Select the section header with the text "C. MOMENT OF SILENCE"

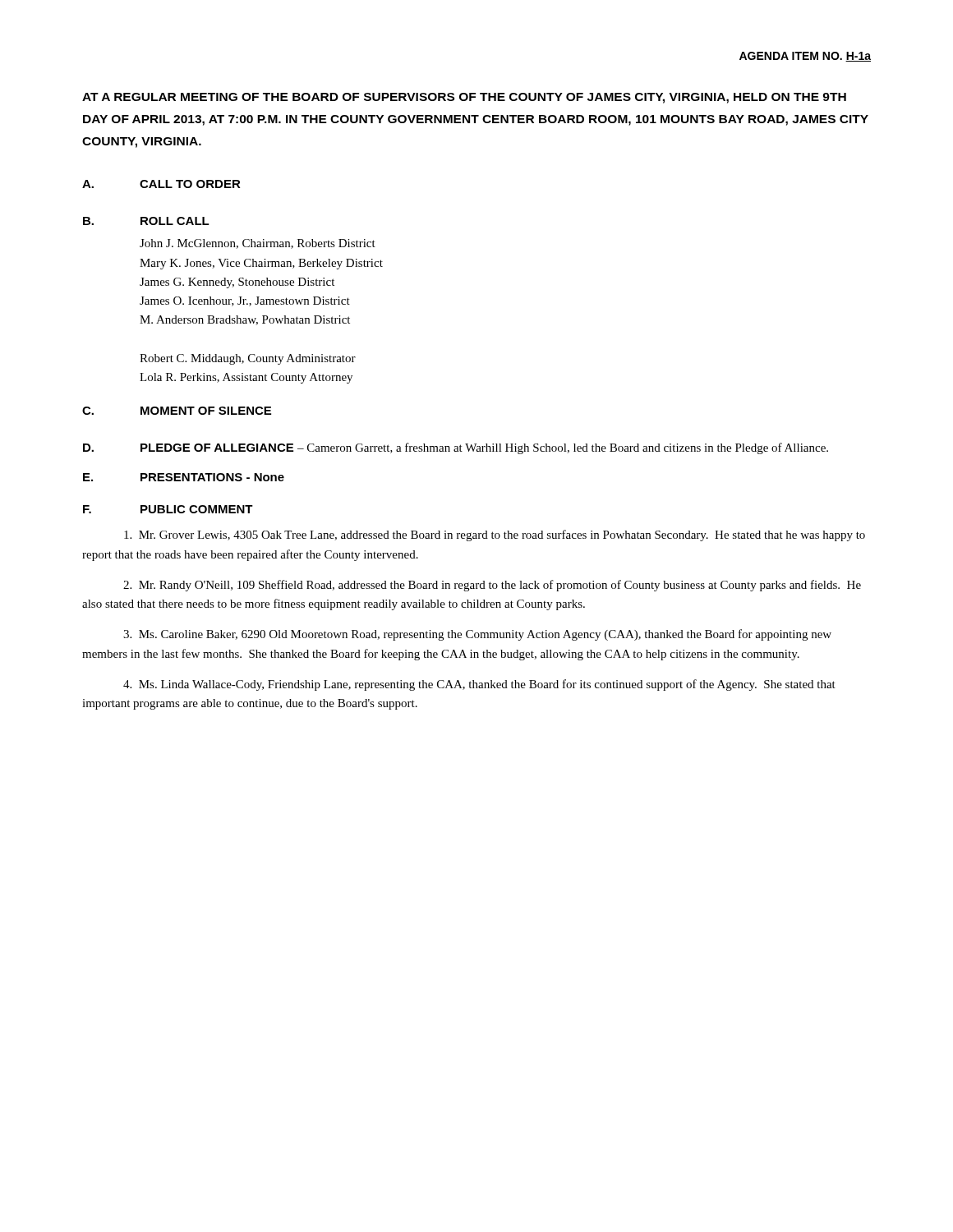177,411
